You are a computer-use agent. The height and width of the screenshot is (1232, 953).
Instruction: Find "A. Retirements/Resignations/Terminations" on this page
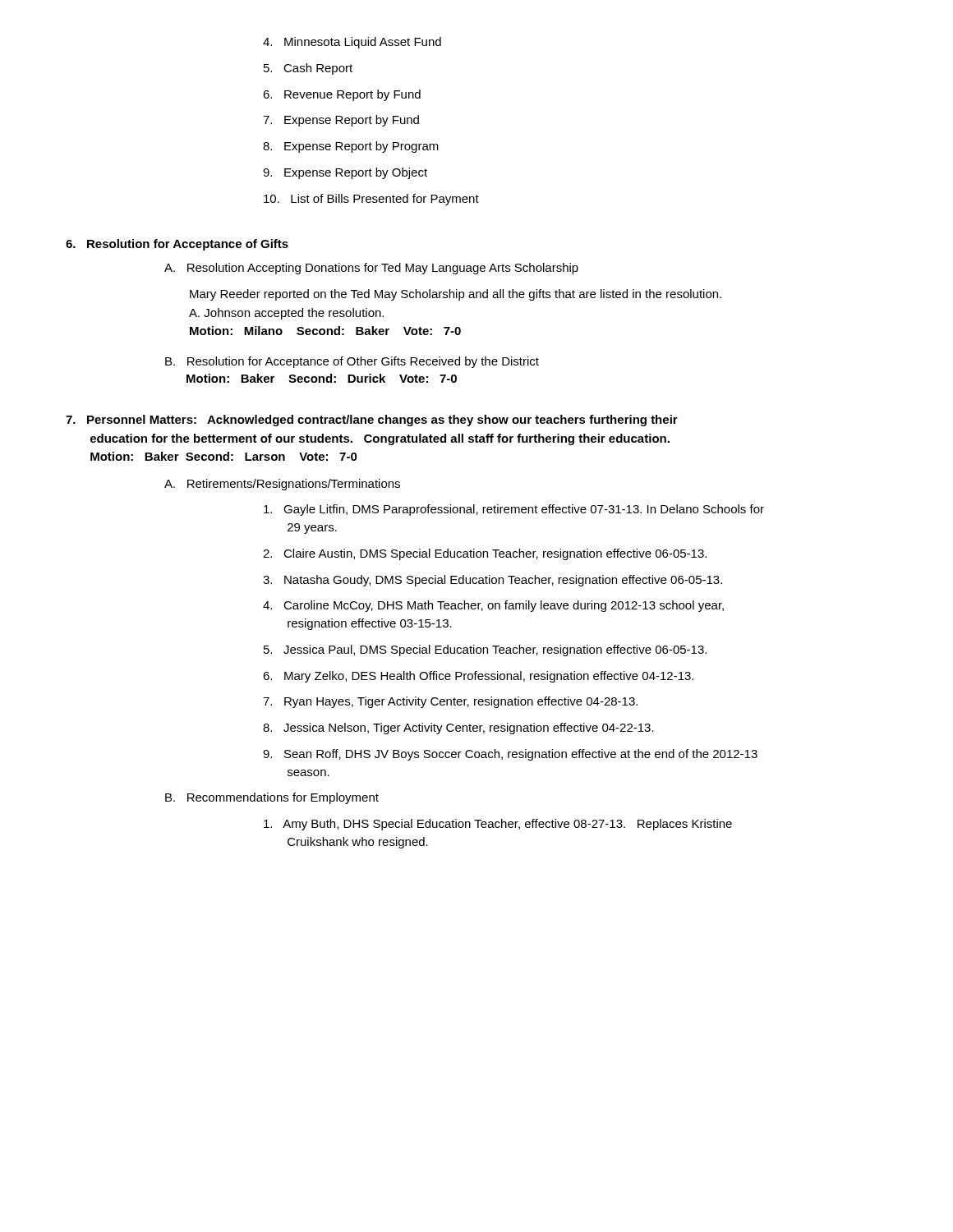pyautogui.click(x=282, y=483)
